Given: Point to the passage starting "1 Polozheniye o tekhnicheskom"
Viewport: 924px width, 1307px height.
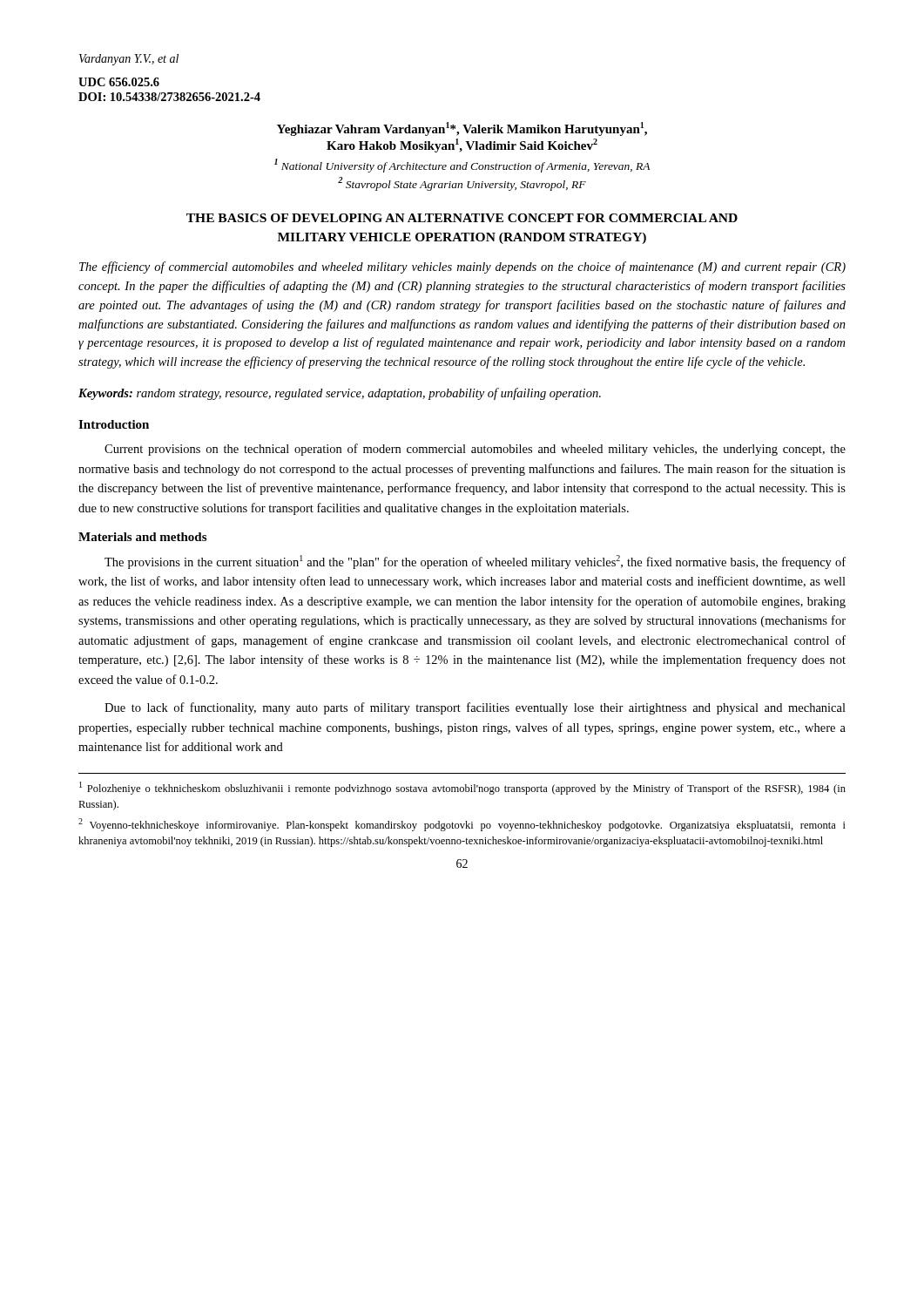Looking at the screenshot, I should point(462,795).
